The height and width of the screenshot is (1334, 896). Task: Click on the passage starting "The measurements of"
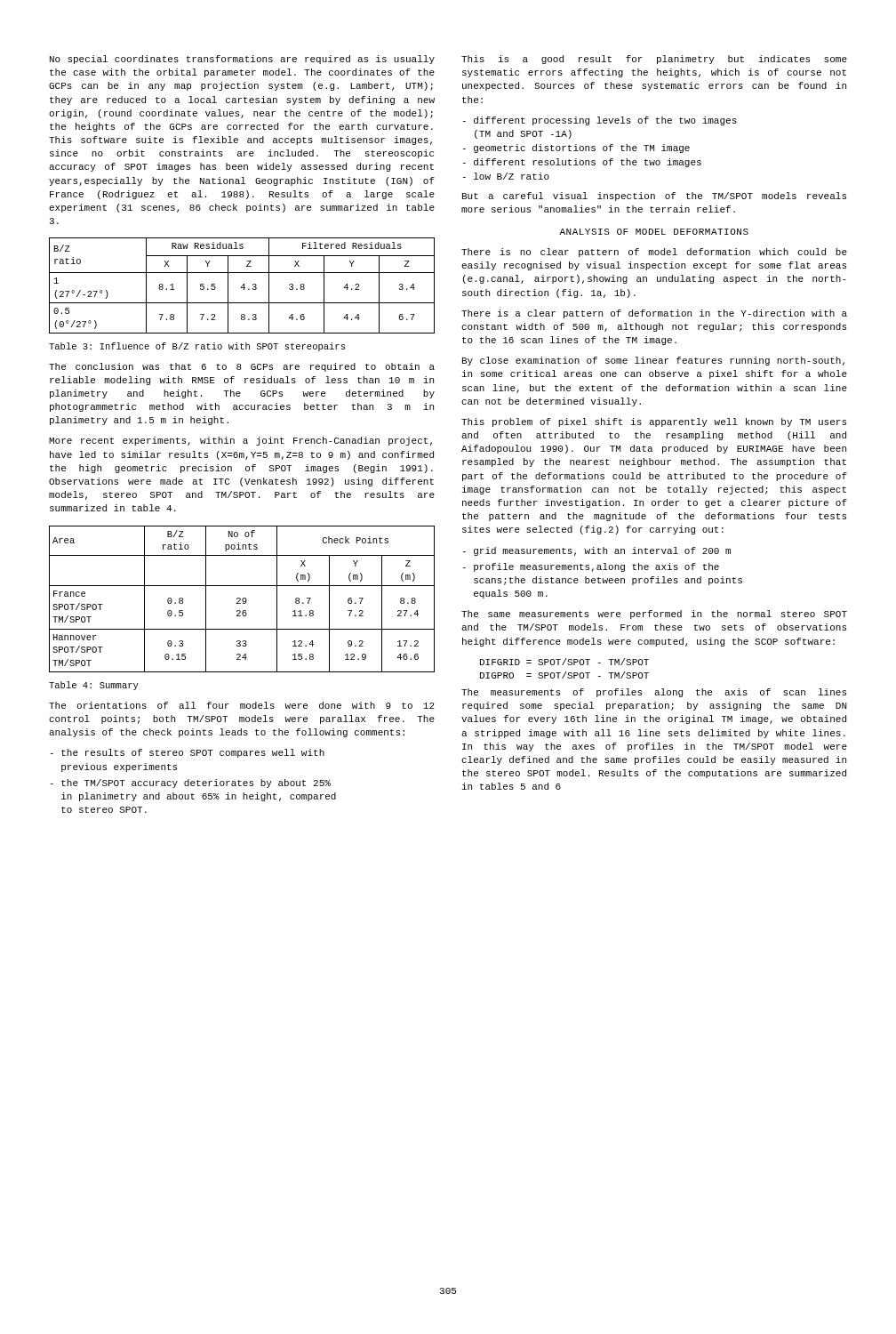654,741
